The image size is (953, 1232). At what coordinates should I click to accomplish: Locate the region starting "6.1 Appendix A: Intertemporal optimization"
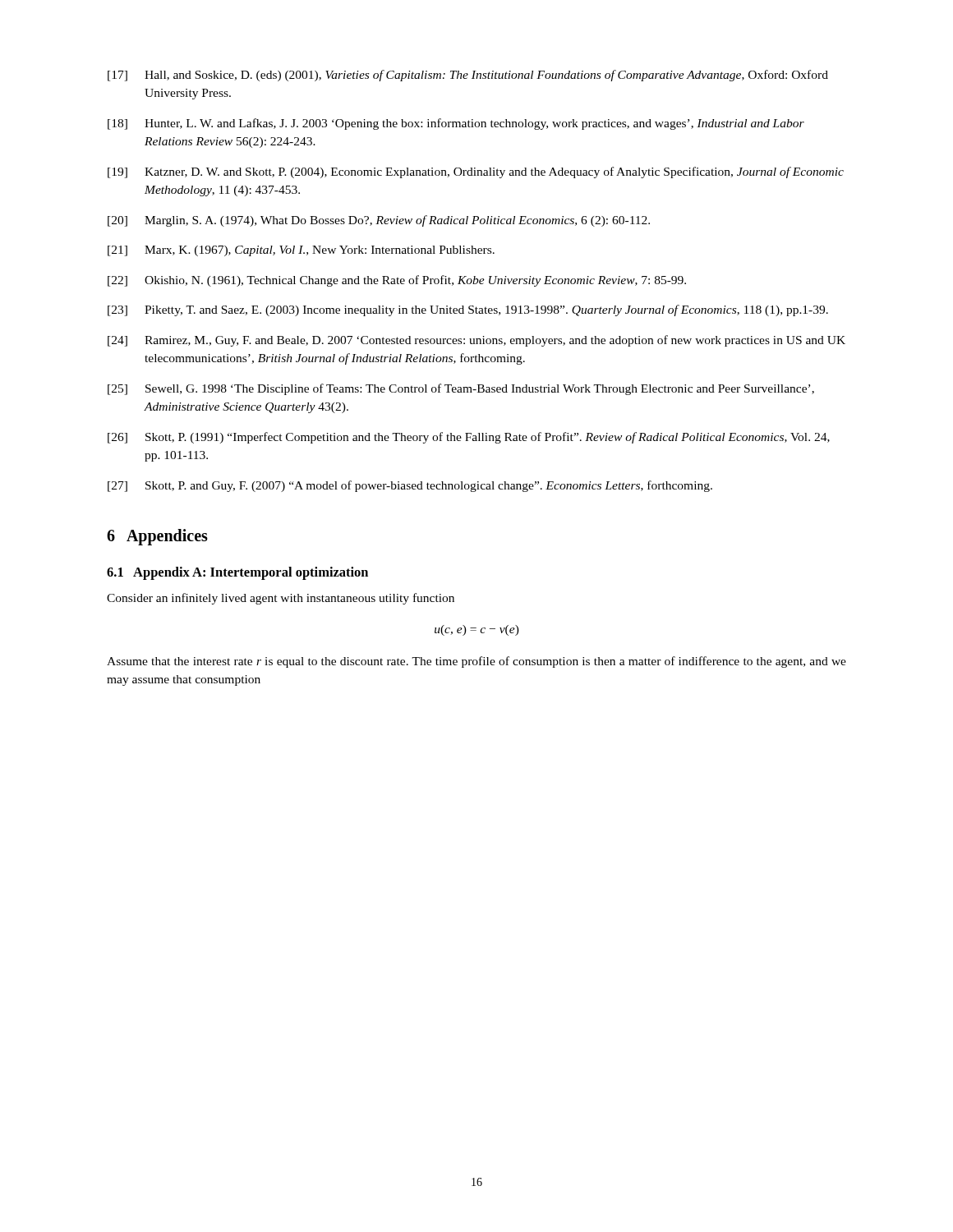(x=237, y=573)
